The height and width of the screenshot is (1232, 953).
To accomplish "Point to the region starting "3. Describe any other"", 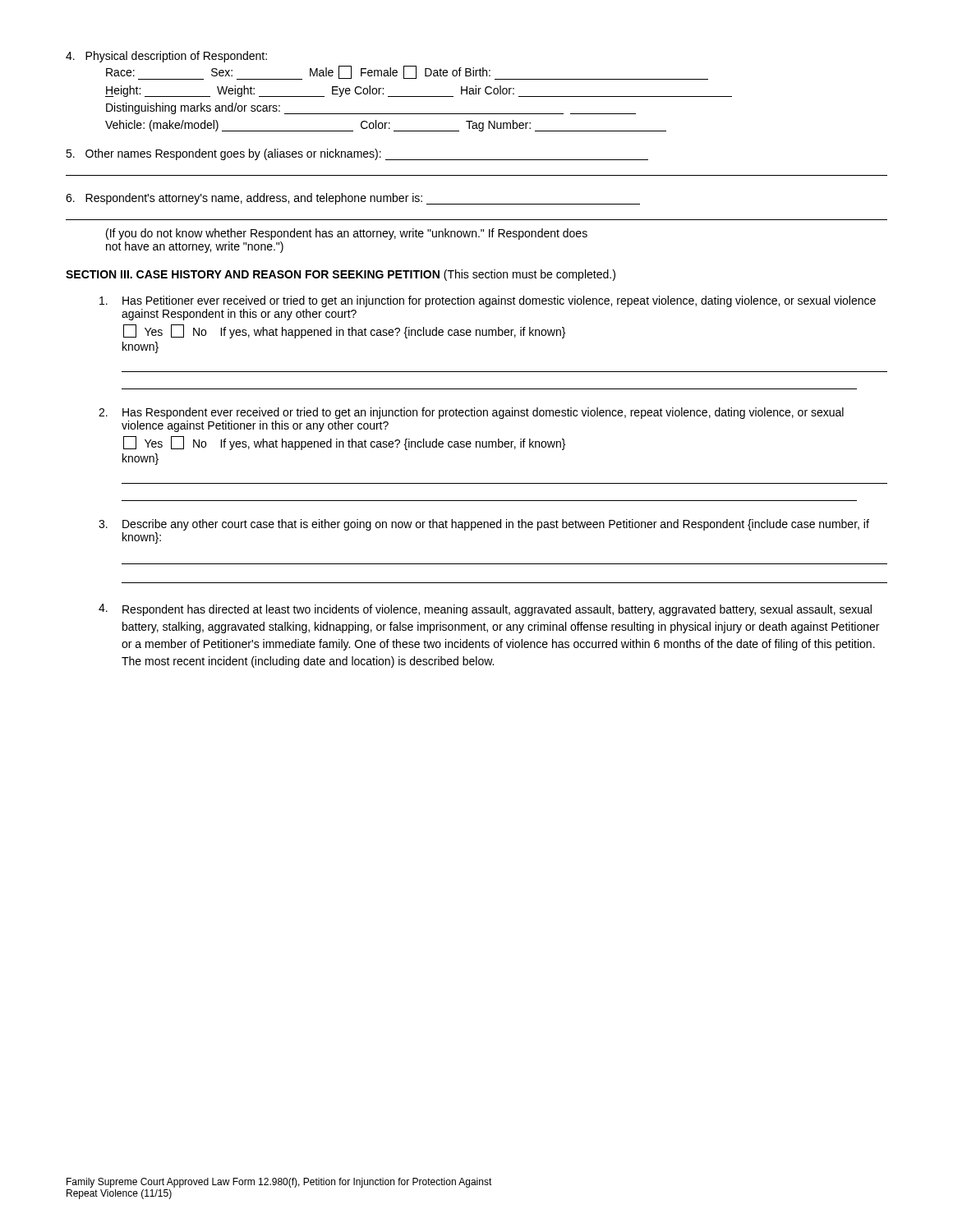I will coord(484,525).
